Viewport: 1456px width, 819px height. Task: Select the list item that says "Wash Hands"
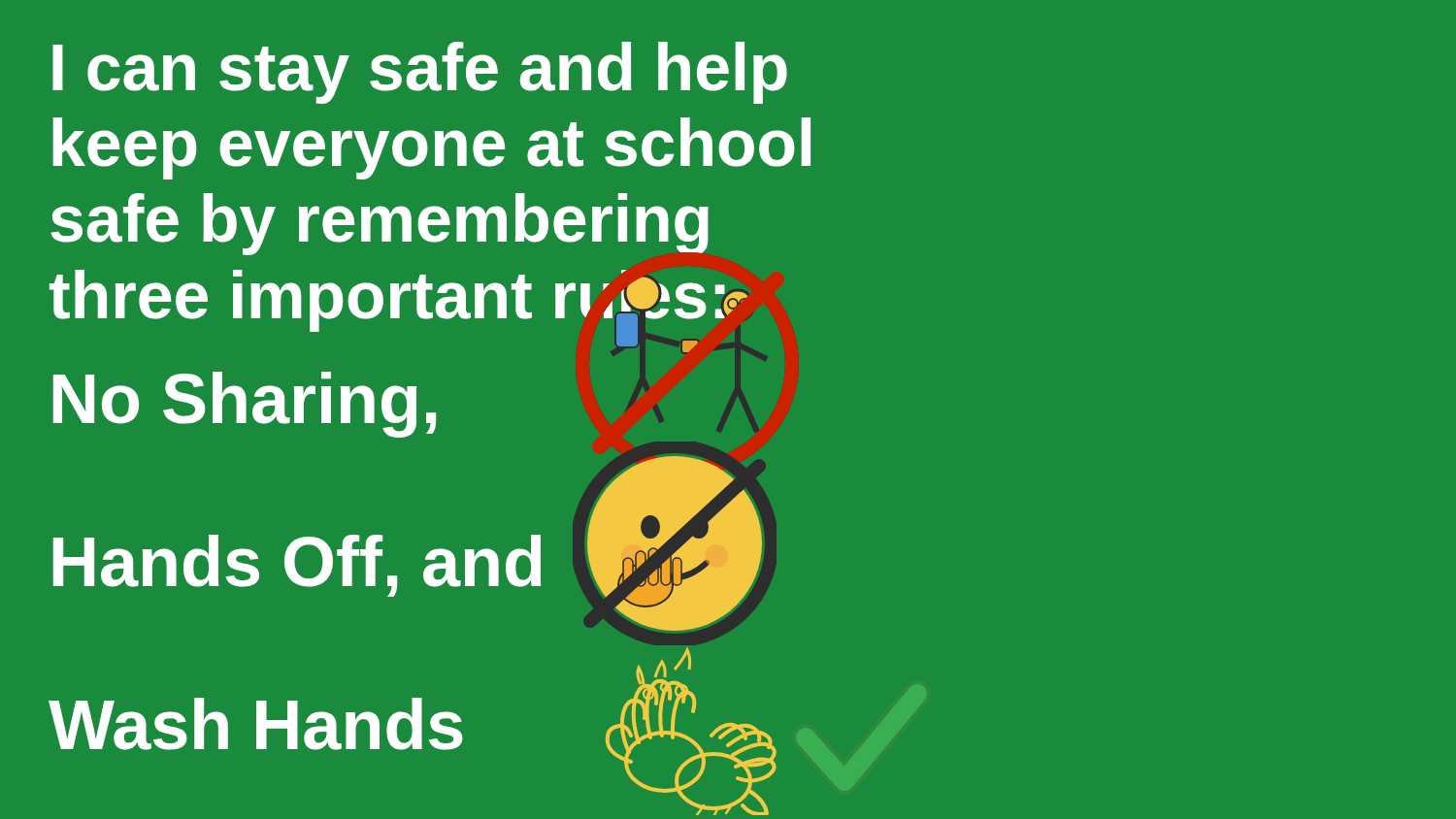pos(257,725)
